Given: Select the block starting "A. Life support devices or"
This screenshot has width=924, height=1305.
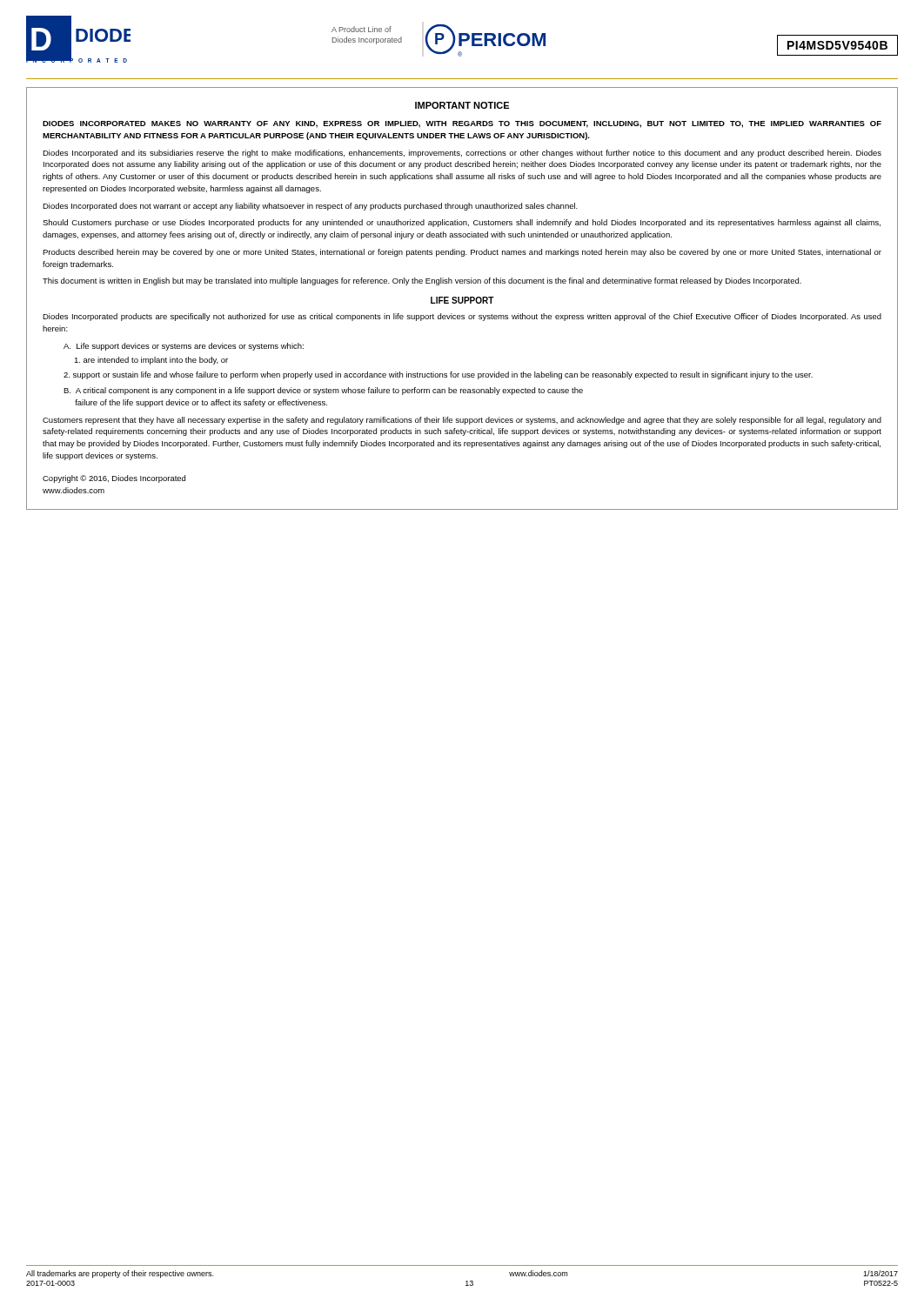Looking at the screenshot, I should click(x=184, y=346).
